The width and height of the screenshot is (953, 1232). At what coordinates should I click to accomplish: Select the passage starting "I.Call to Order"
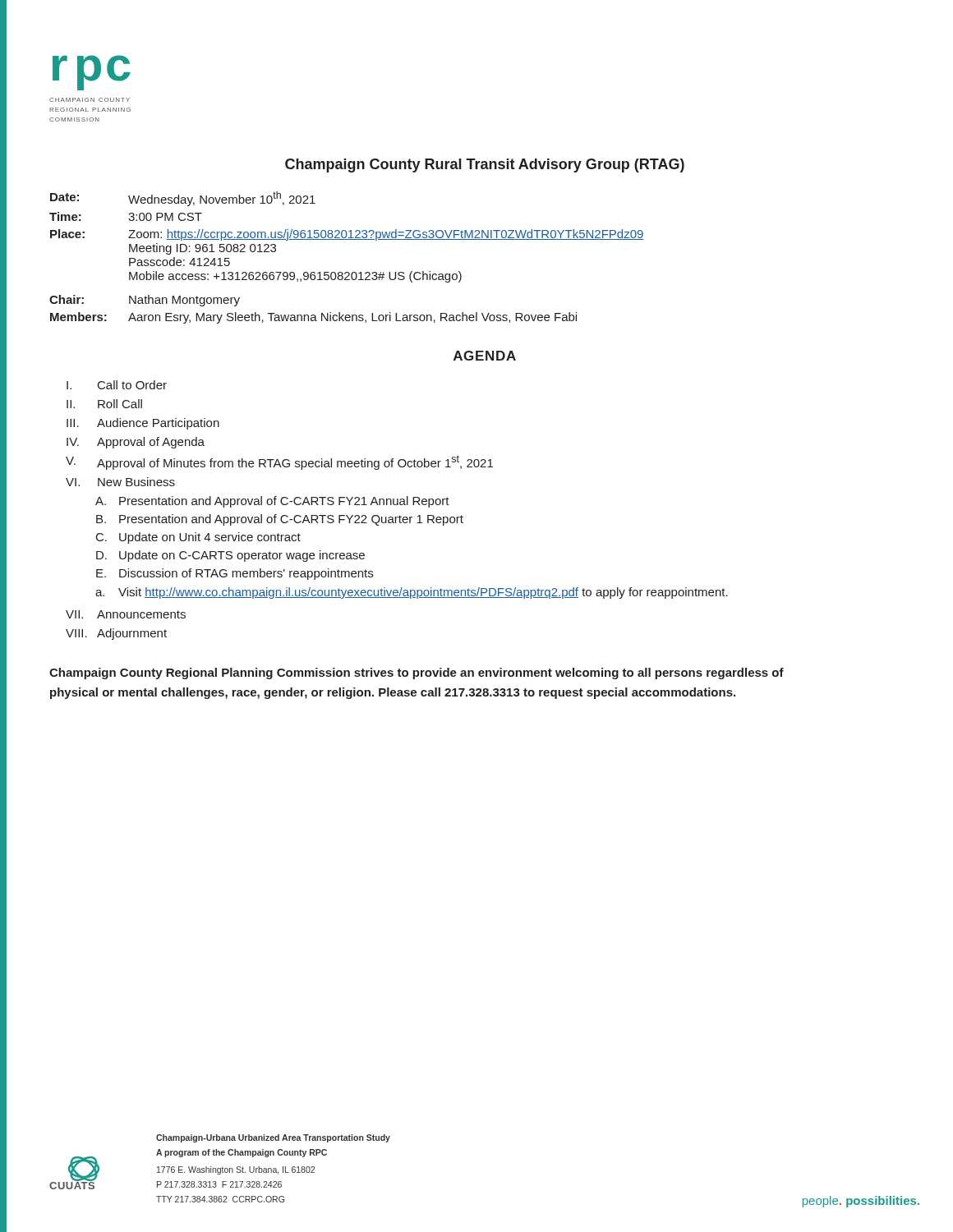coord(117,385)
